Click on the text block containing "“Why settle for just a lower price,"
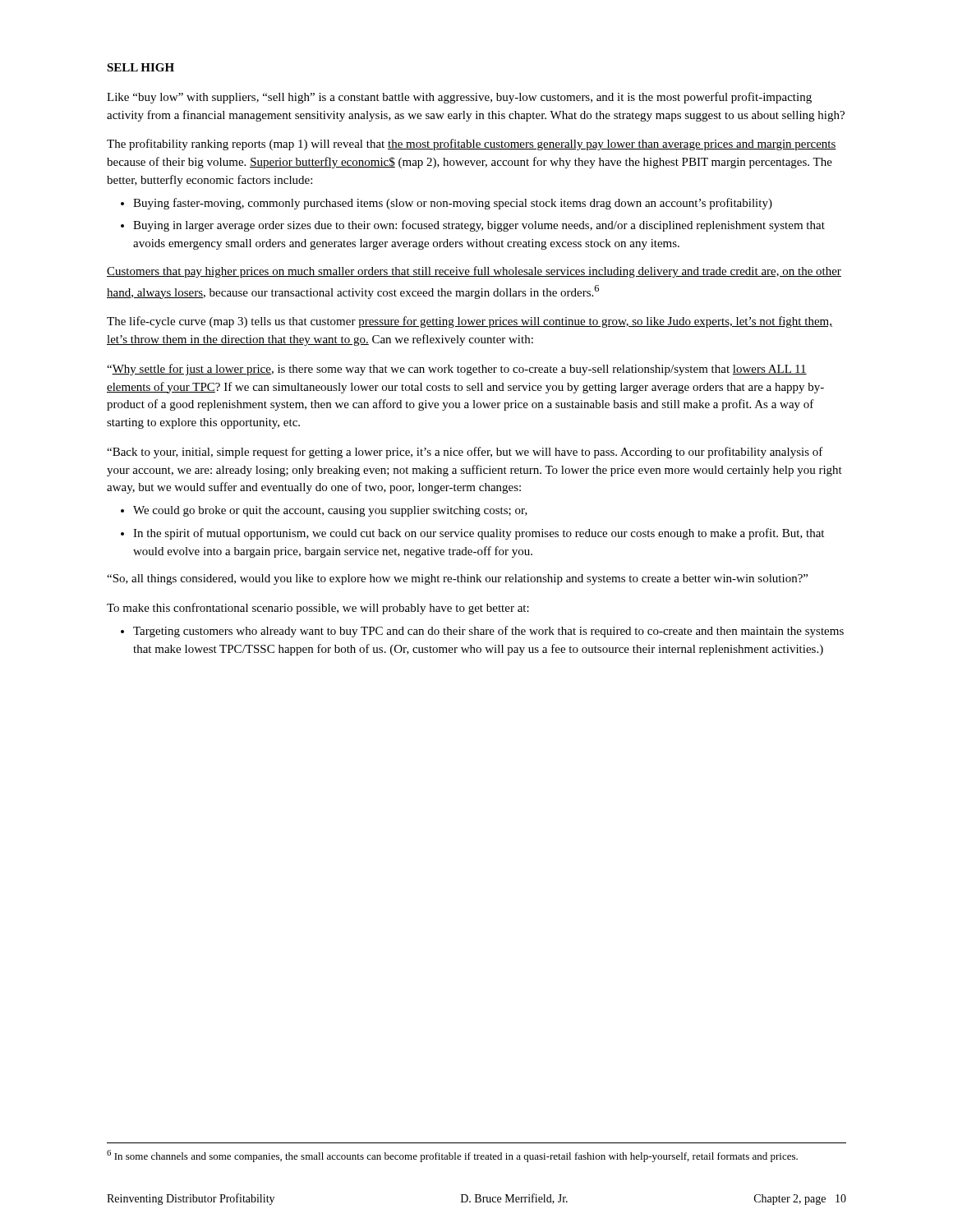The width and height of the screenshot is (953, 1232). 466,395
